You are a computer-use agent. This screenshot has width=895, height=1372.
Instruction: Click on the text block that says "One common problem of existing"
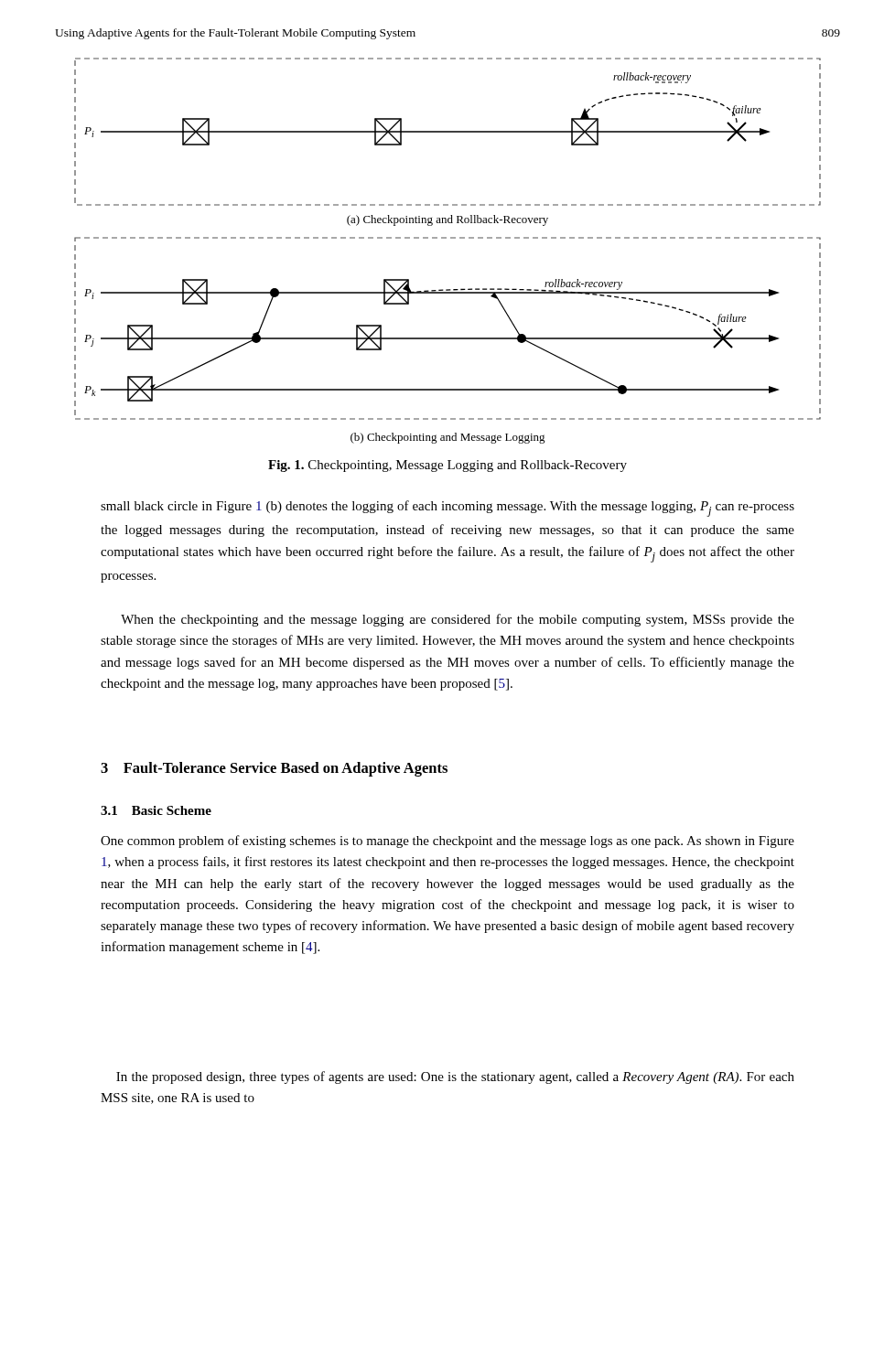point(448,894)
